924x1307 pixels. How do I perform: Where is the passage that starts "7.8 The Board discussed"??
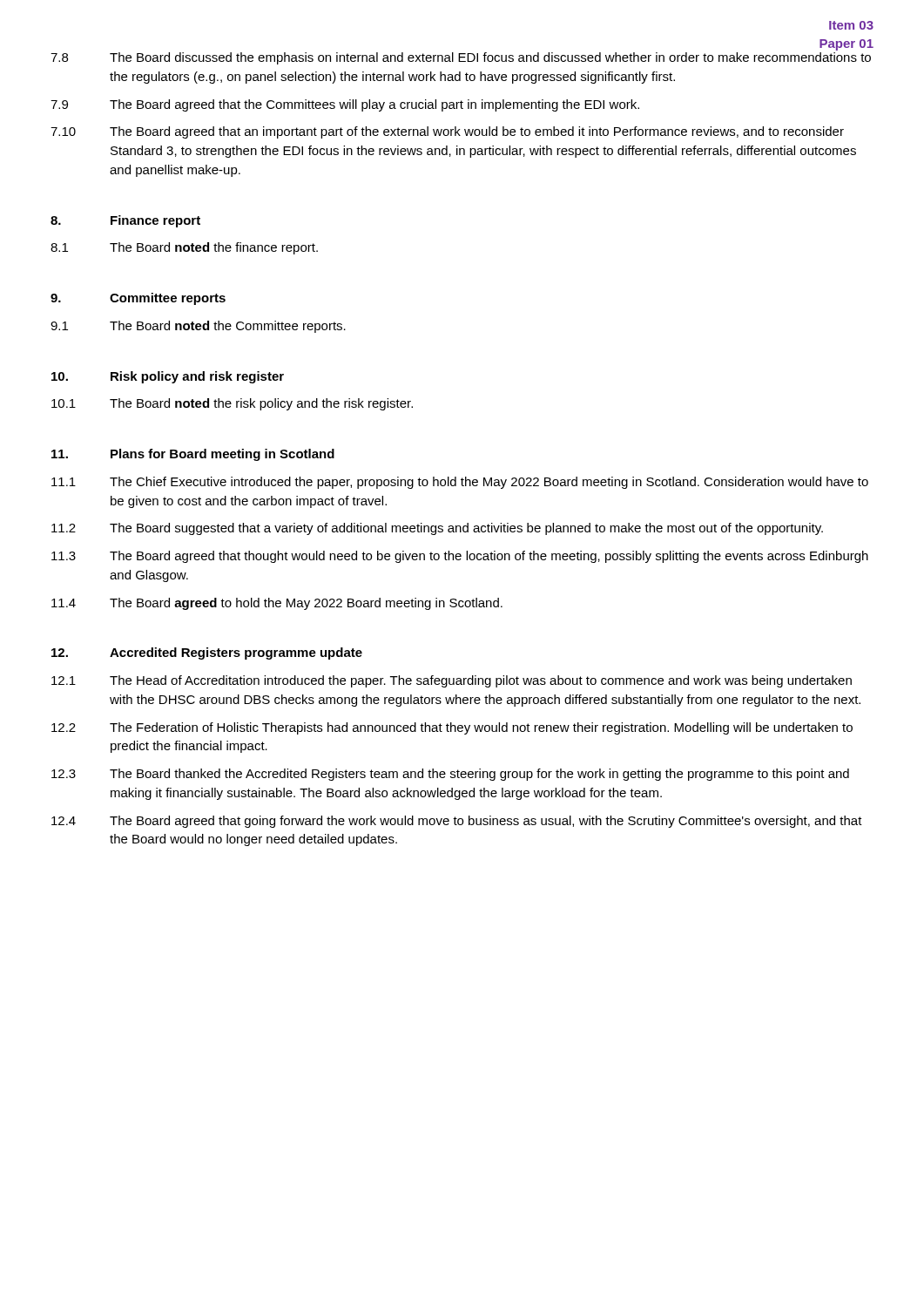pyautogui.click(x=462, y=67)
